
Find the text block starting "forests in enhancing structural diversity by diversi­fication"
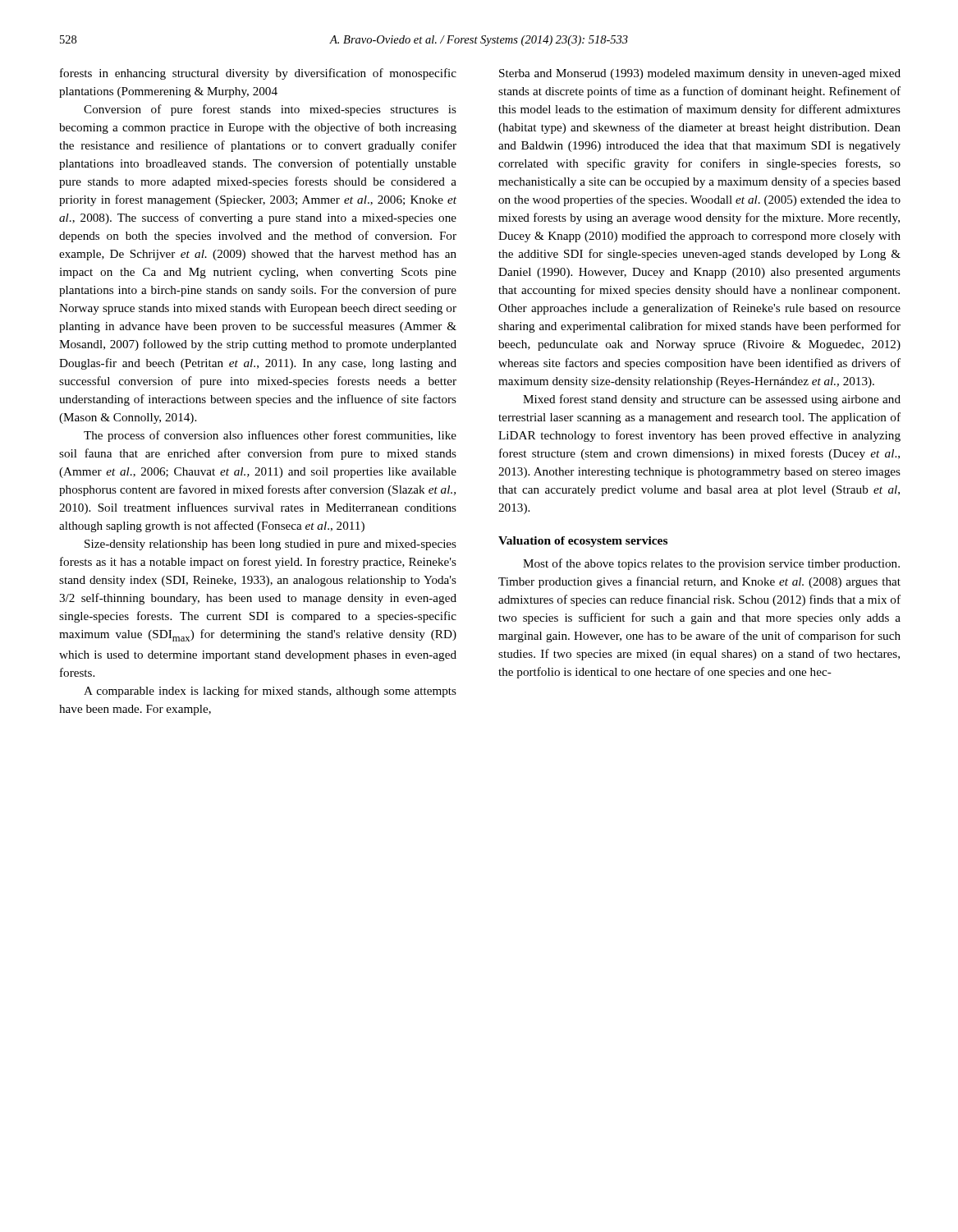258,391
